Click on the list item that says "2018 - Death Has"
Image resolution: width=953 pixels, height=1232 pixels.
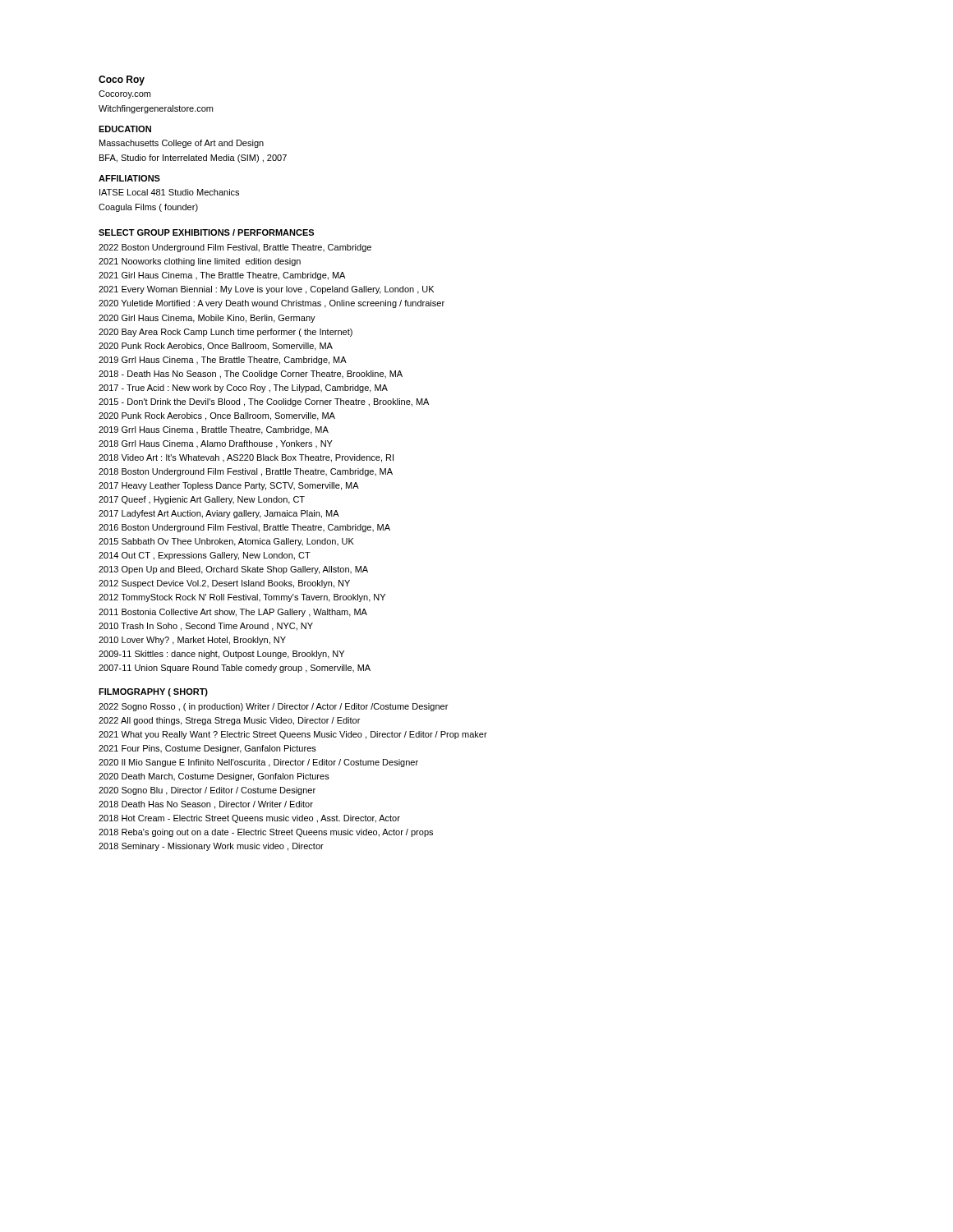pos(251,373)
